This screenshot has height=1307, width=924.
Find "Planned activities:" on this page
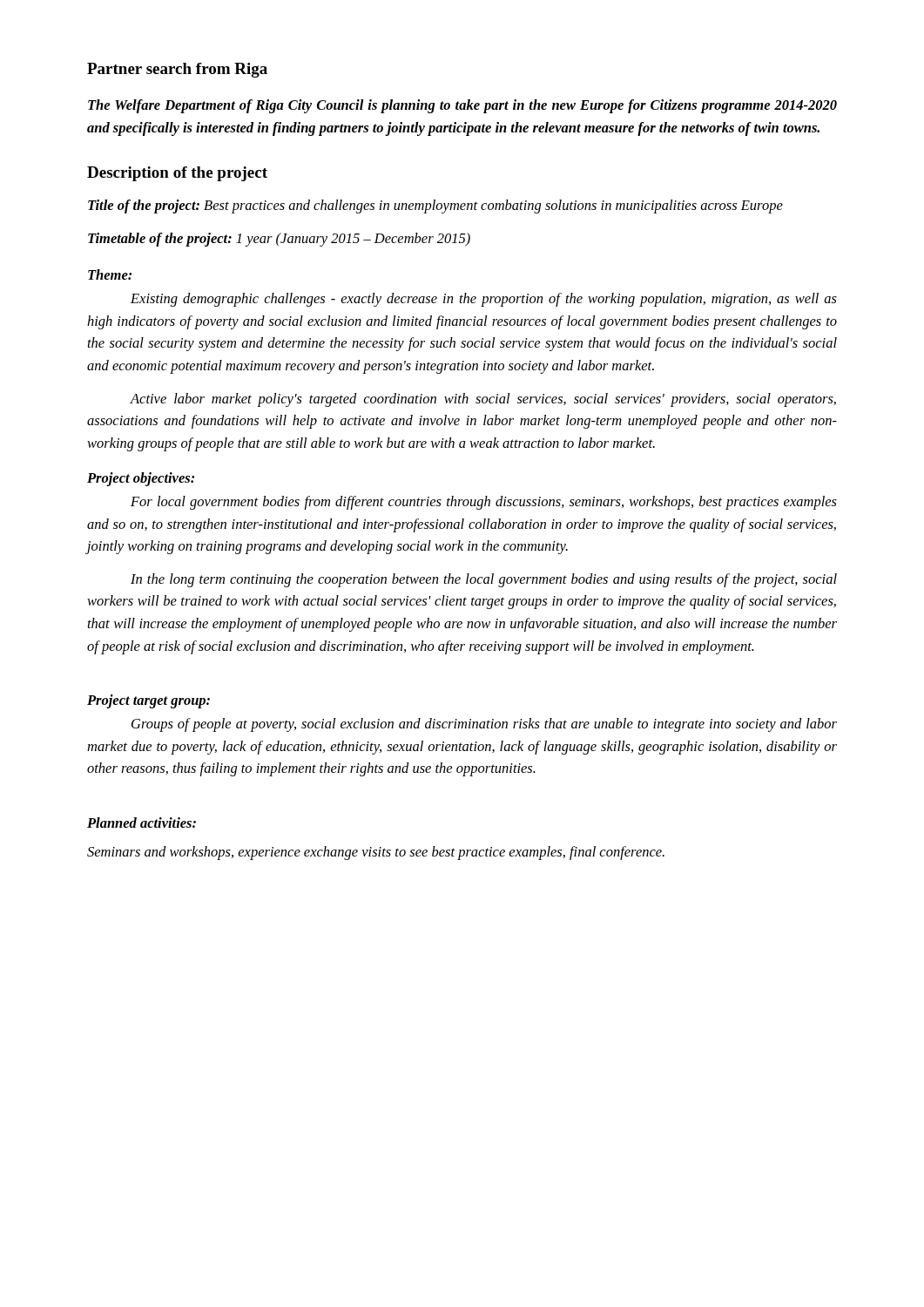(x=142, y=823)
